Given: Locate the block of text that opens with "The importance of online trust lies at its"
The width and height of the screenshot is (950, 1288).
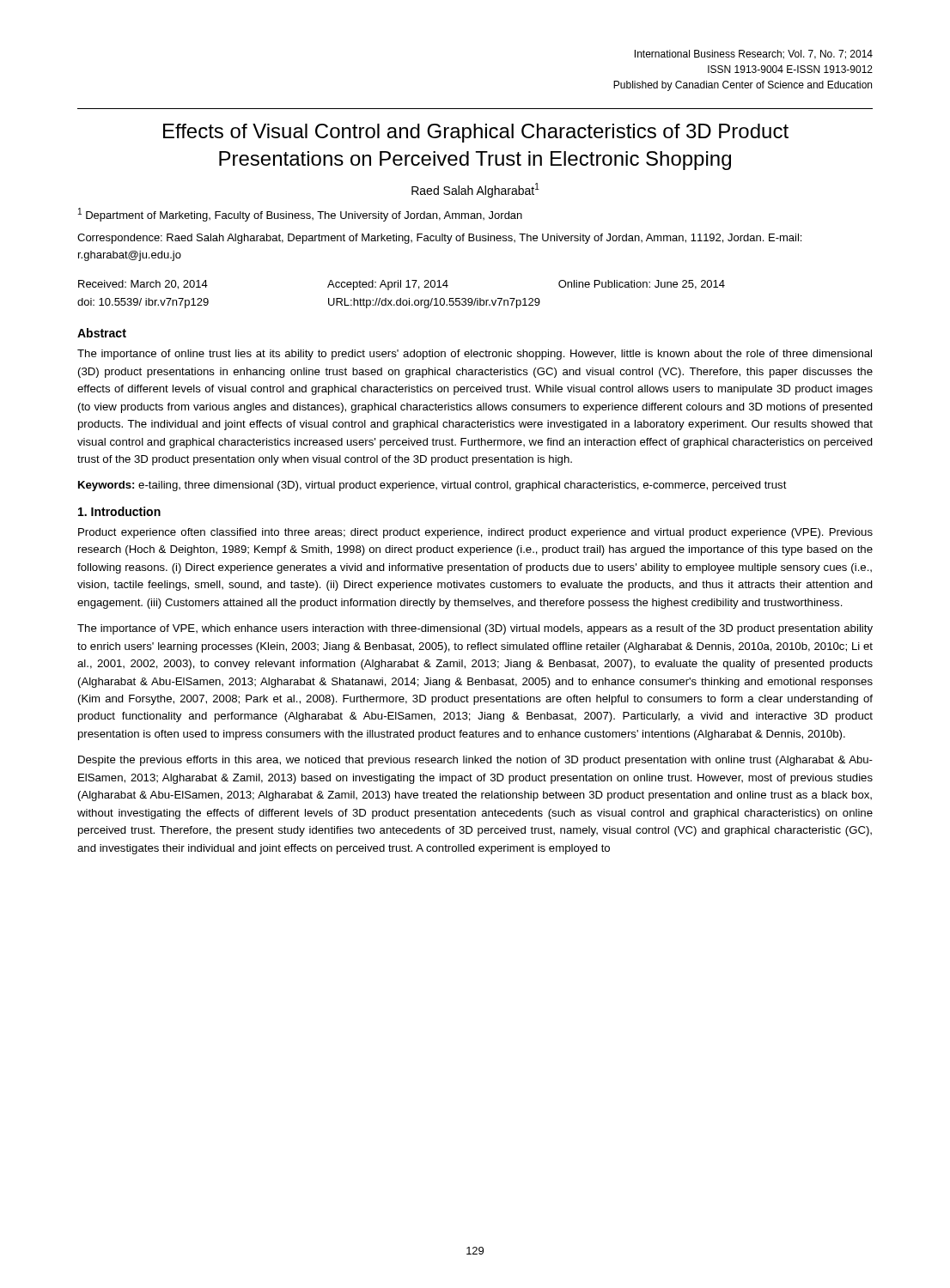Looking at the screenshot, I should (x=475, y=406).
